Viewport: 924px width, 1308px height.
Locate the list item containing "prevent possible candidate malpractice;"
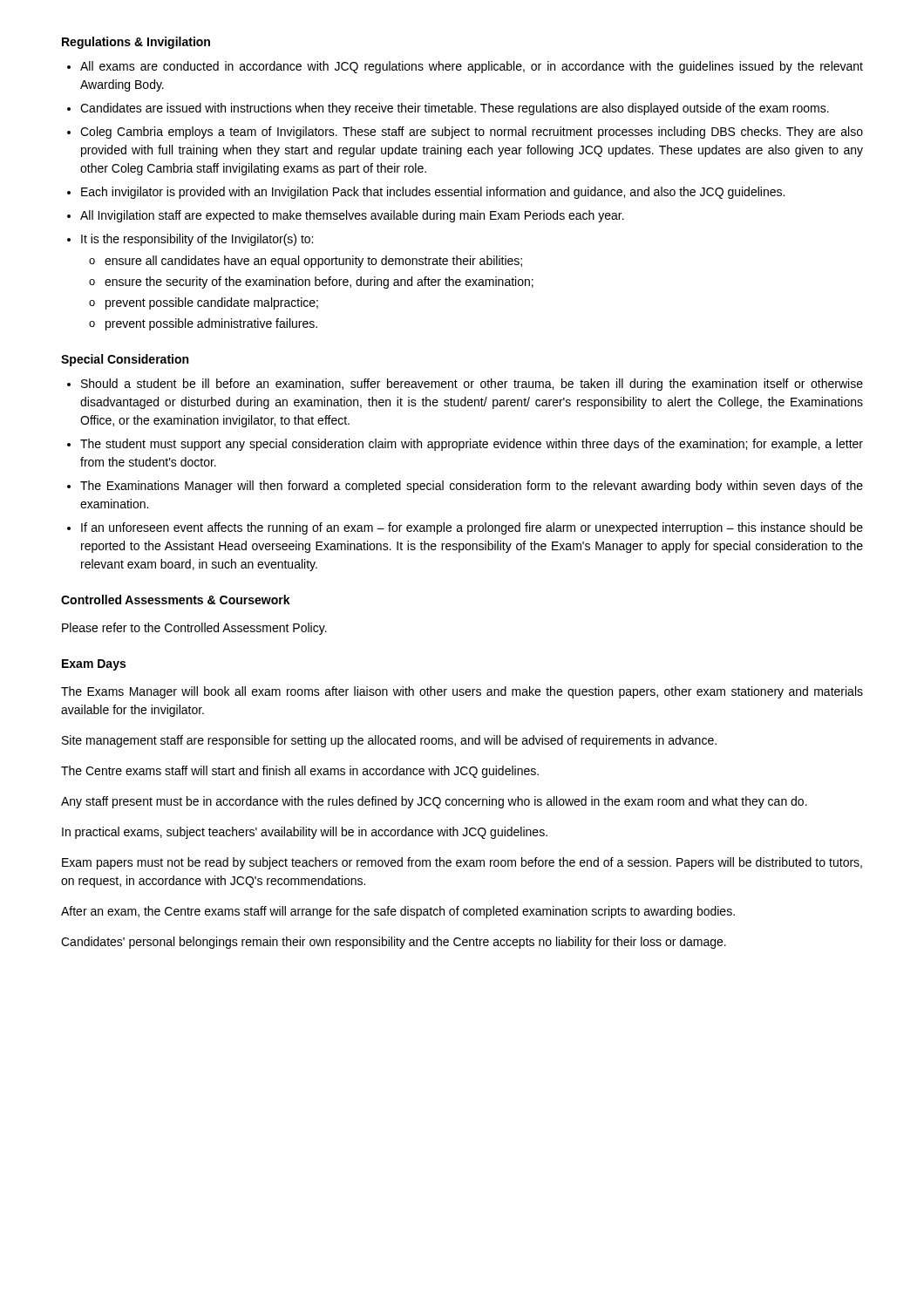(212, 303)
